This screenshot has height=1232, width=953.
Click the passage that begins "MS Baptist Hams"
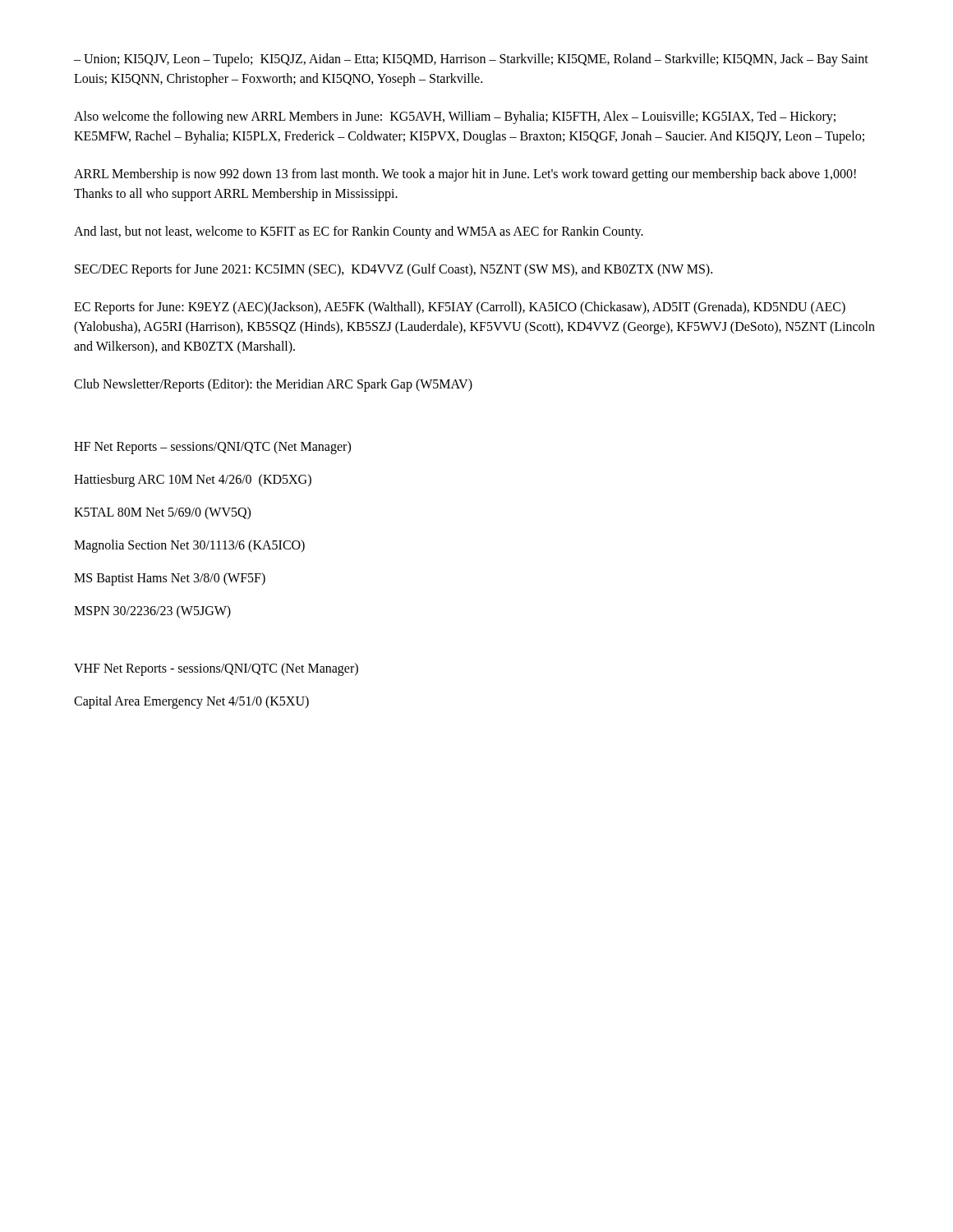[170, 578]
